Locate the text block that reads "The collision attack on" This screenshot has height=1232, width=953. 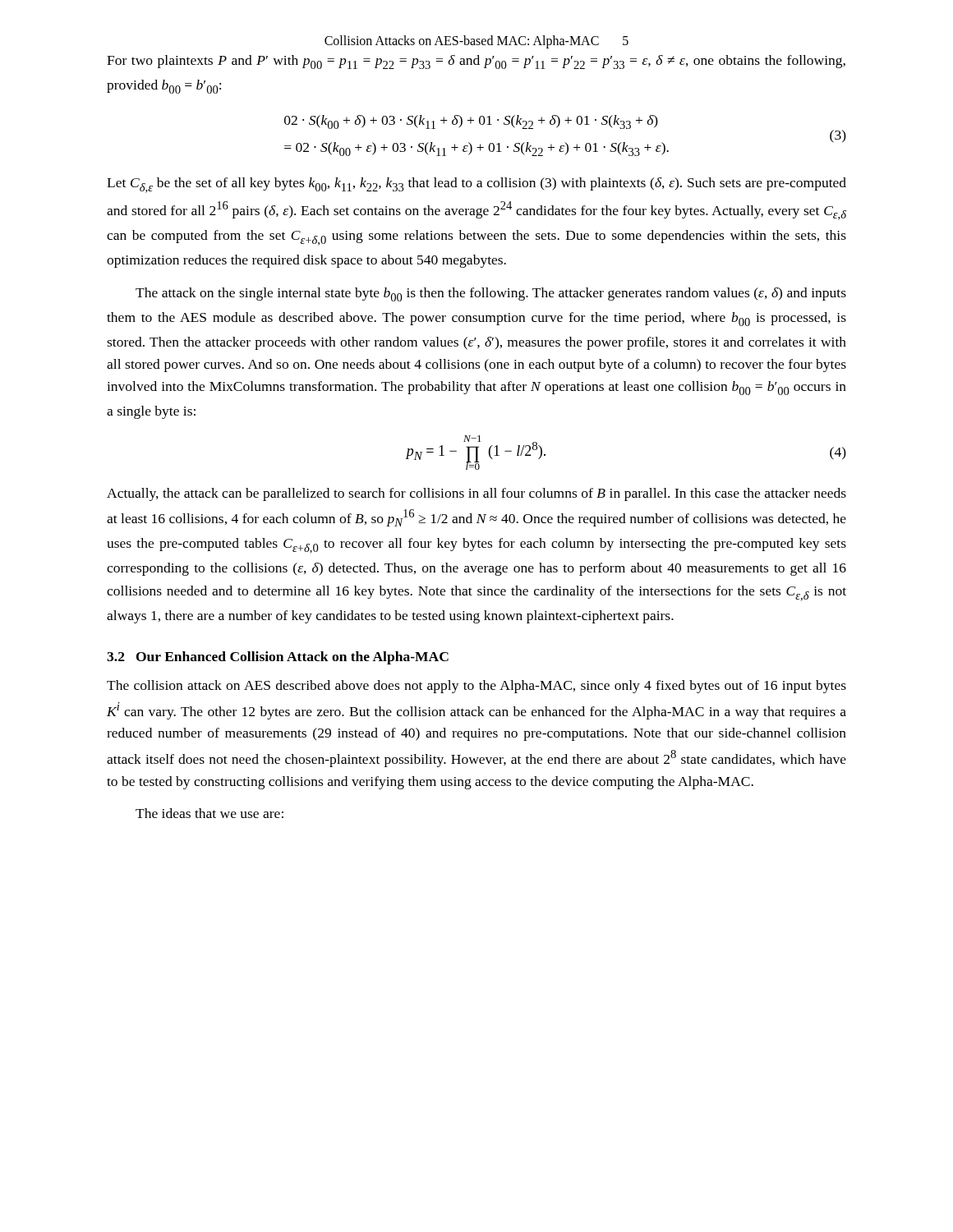click(x=476, y=750)
